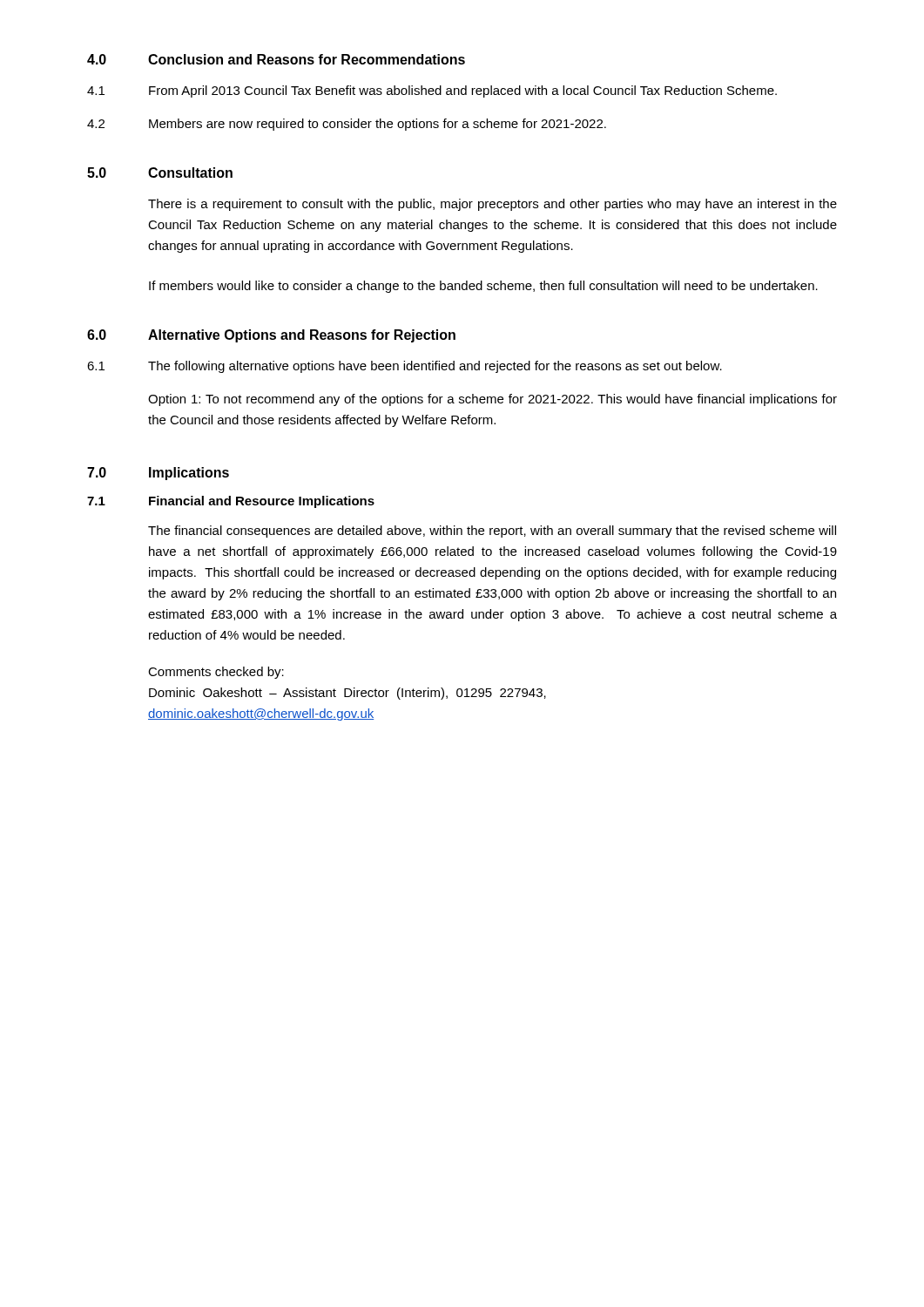
Task: Select the text block that says "1 The following"
Action: (x=405, y=366)
